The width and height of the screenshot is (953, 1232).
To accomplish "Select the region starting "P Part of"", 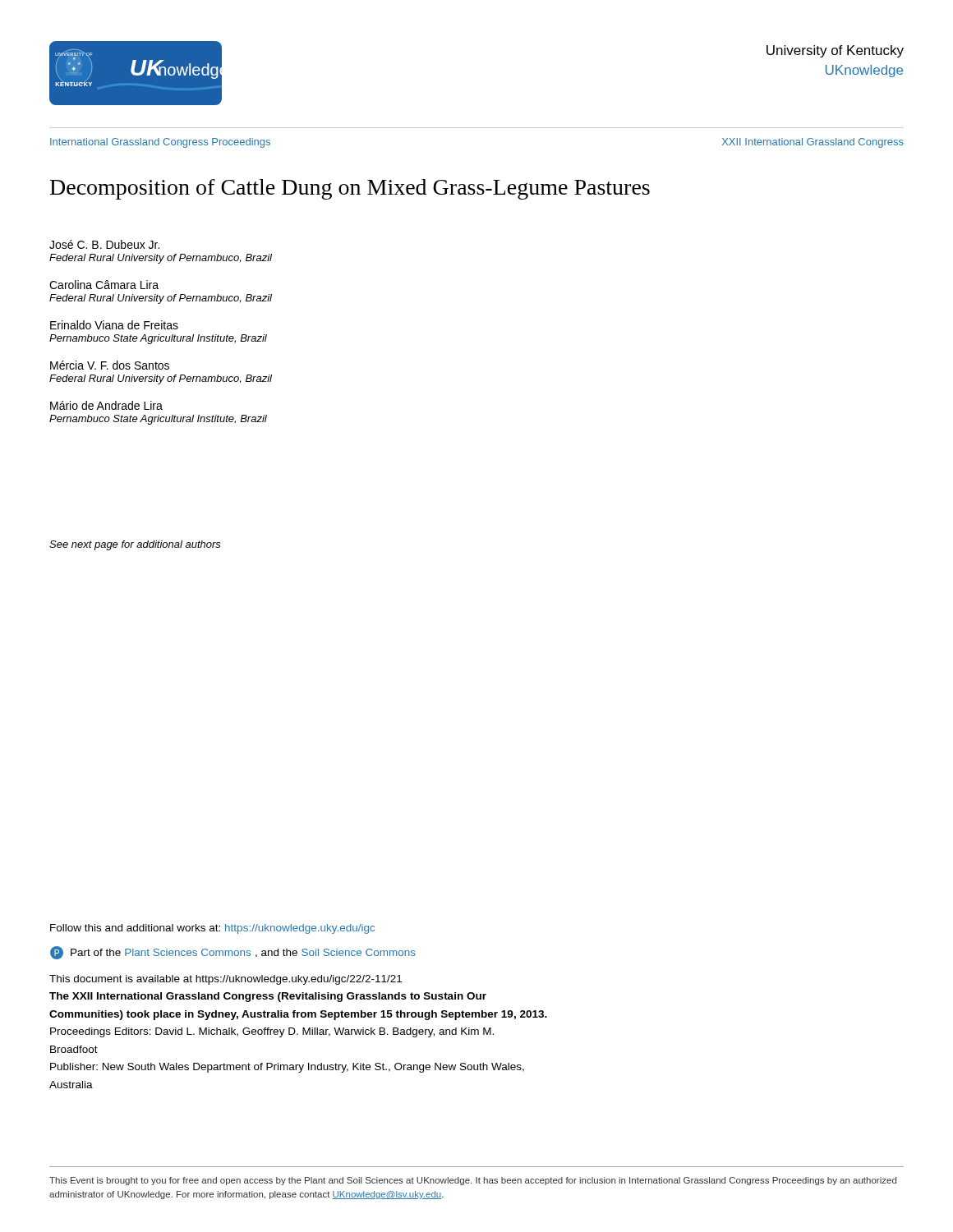I will point(232,953).
